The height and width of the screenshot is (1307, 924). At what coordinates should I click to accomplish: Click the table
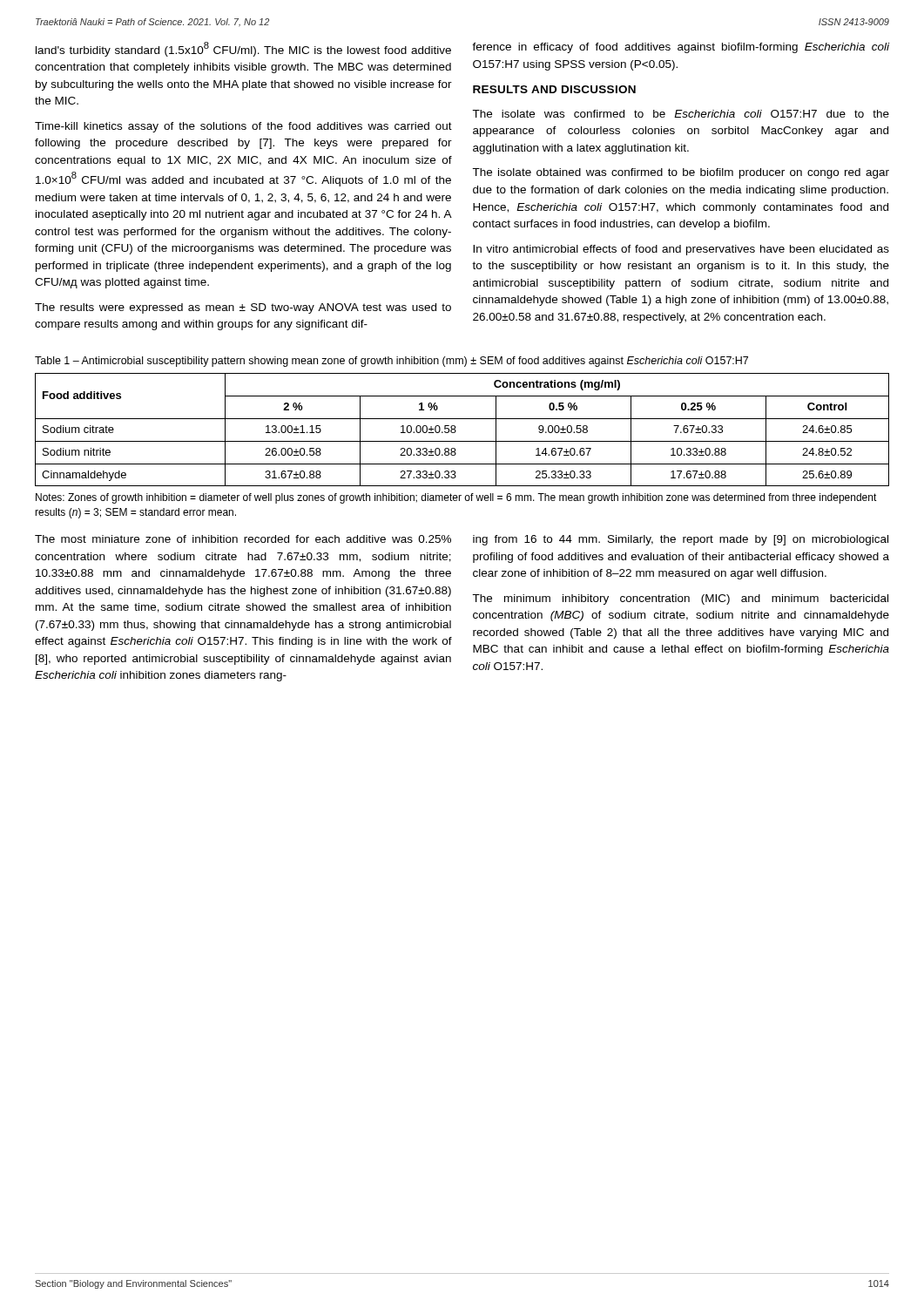coord(462,430)
